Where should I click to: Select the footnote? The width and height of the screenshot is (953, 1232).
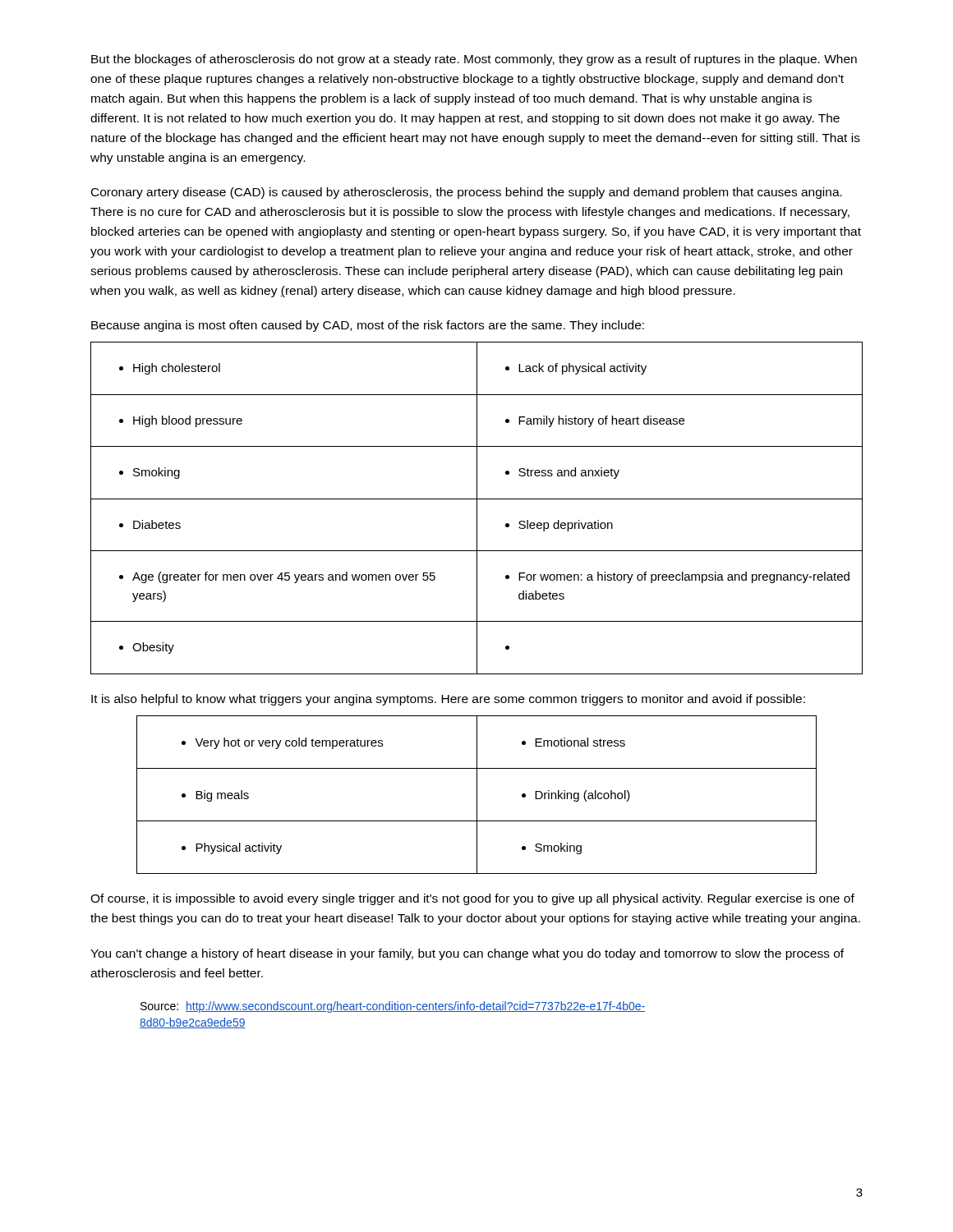click(392, 1014)
